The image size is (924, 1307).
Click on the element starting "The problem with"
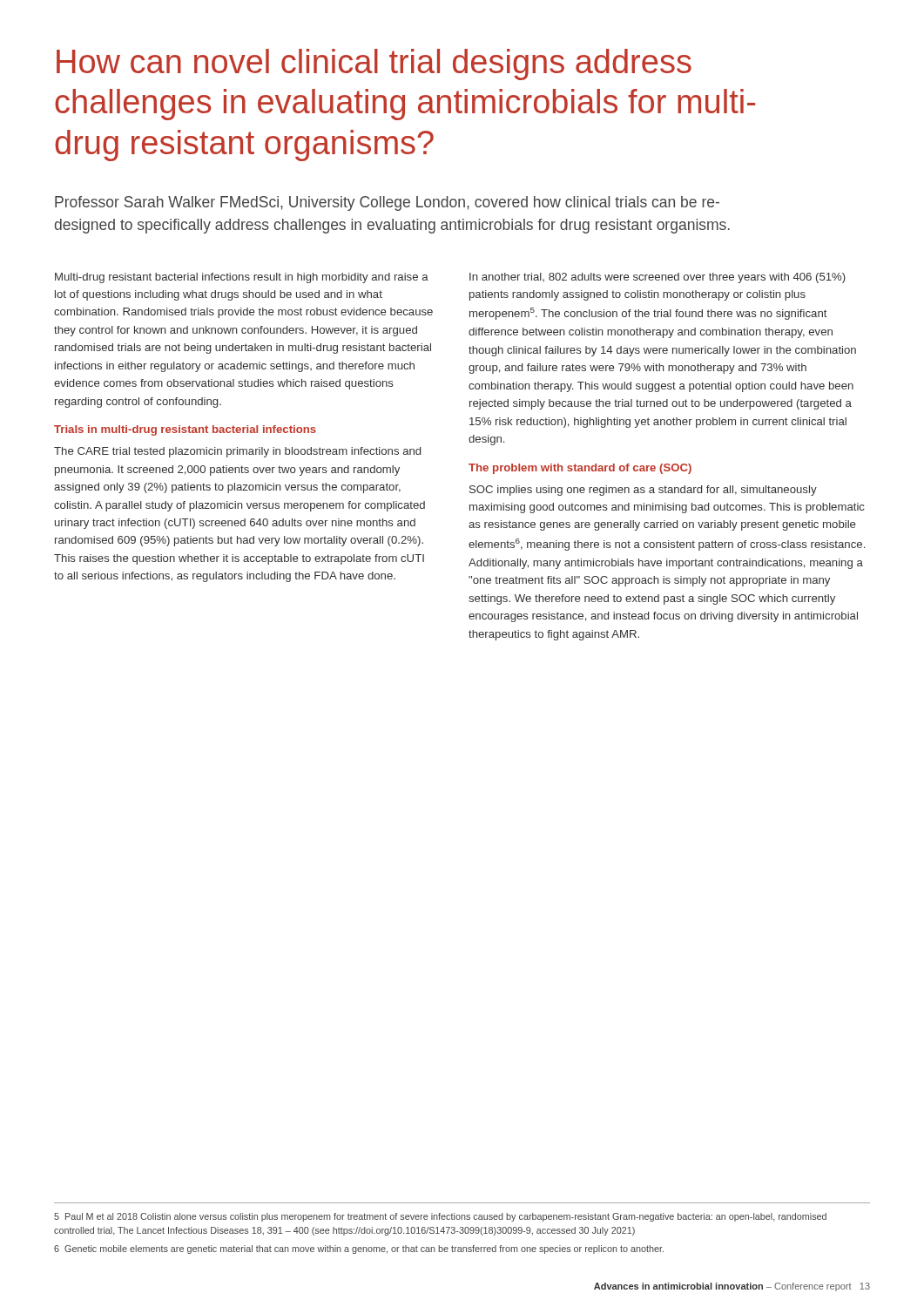[x=580, y=467]
